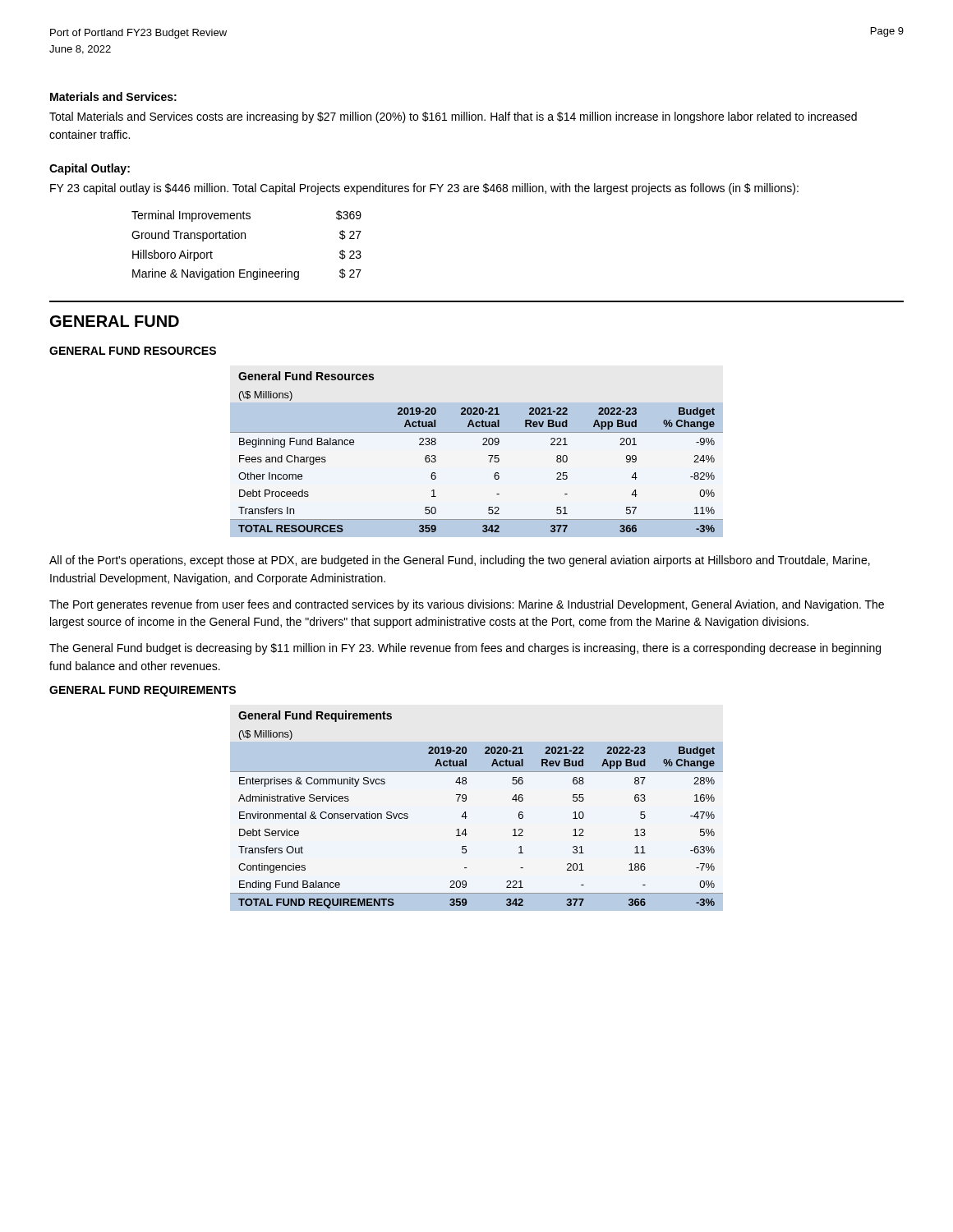Locate the list item that reads "Hillsboro Airport$ 23"
The width and height of the screenshot is (953, 1232).
pyautogui.click(x=171, y=255)
